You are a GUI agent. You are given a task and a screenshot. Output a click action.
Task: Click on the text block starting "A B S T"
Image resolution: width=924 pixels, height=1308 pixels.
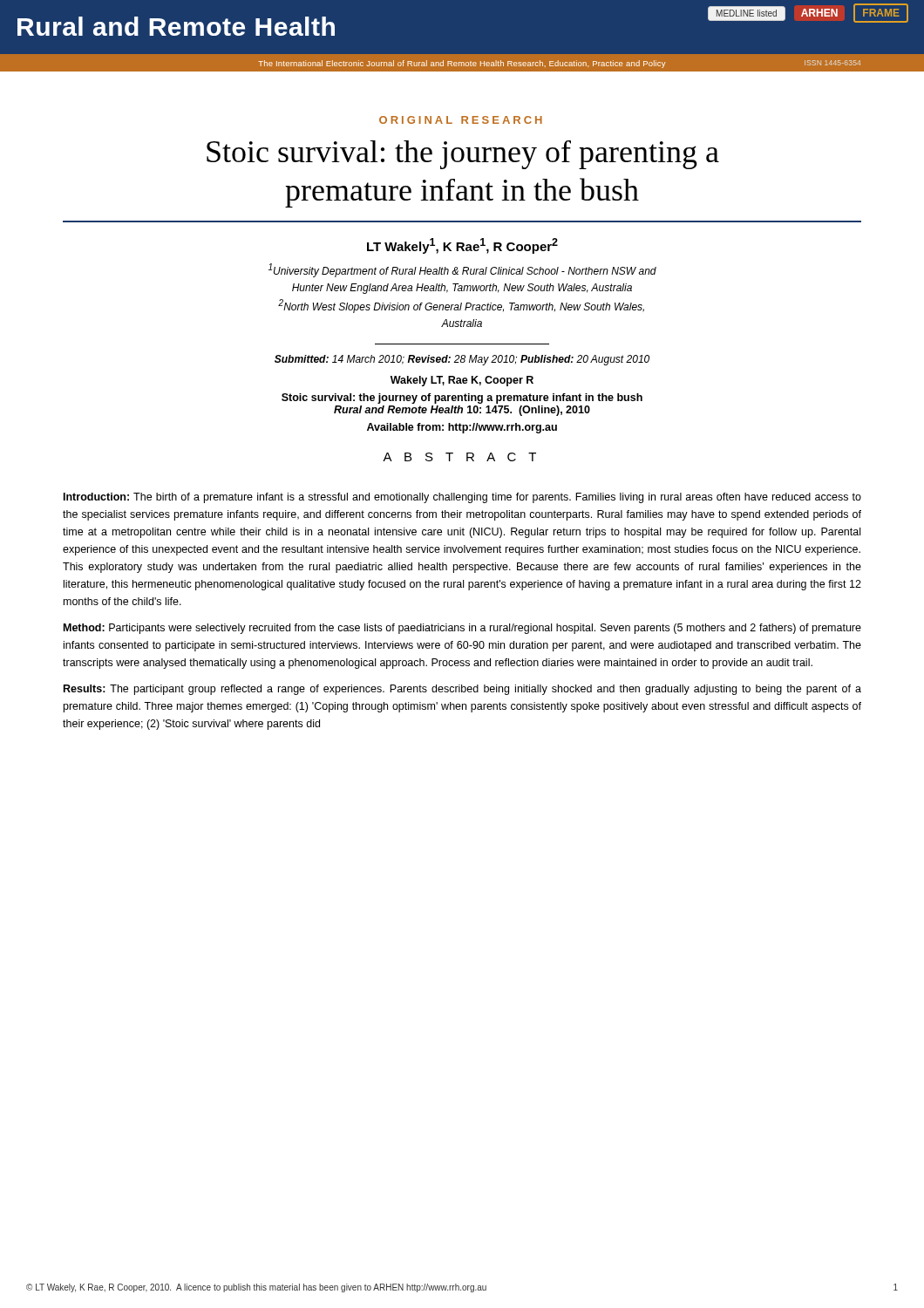[462, 456]
